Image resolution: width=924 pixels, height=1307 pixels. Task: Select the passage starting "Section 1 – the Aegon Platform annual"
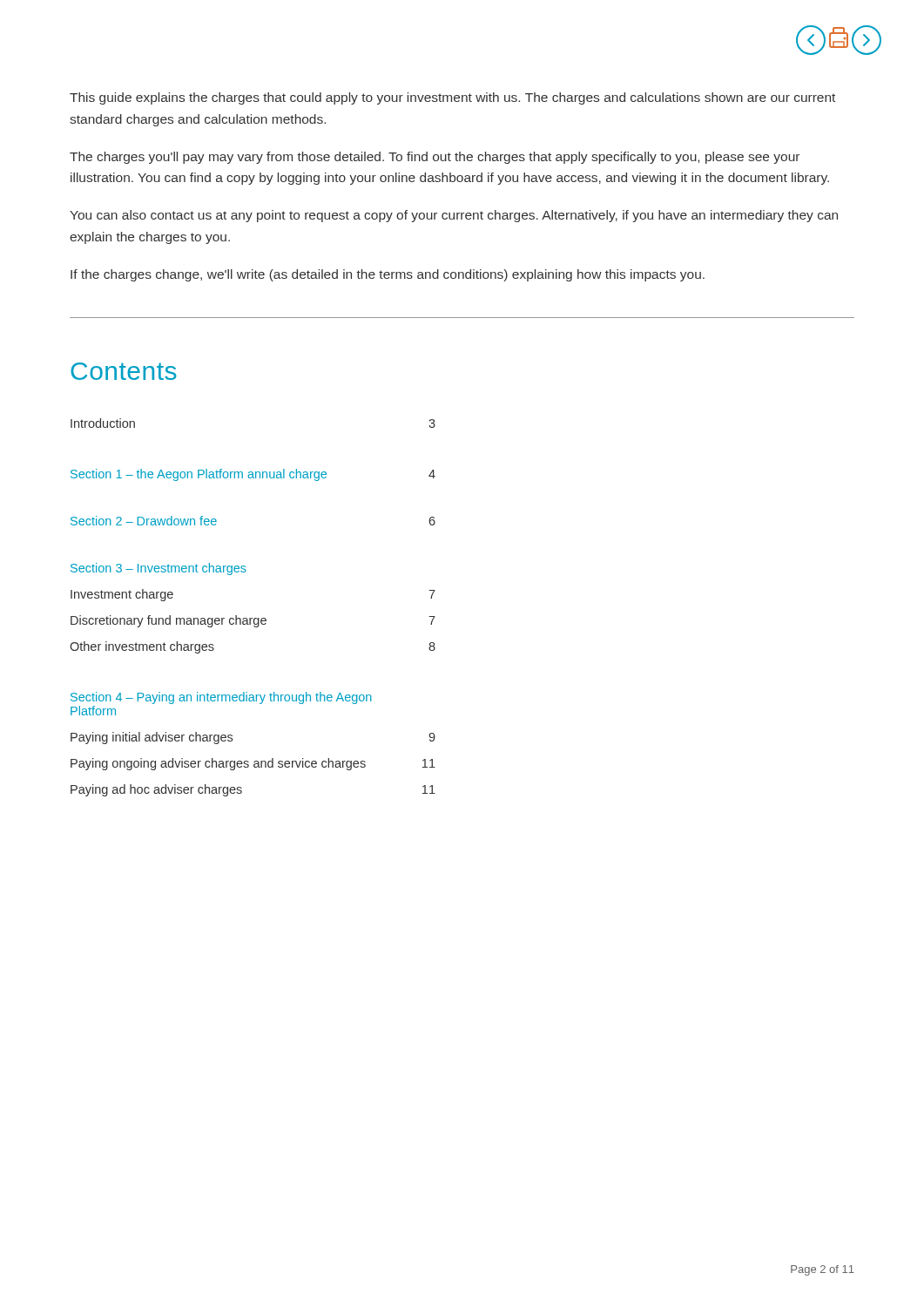click(x=253, y=474)
